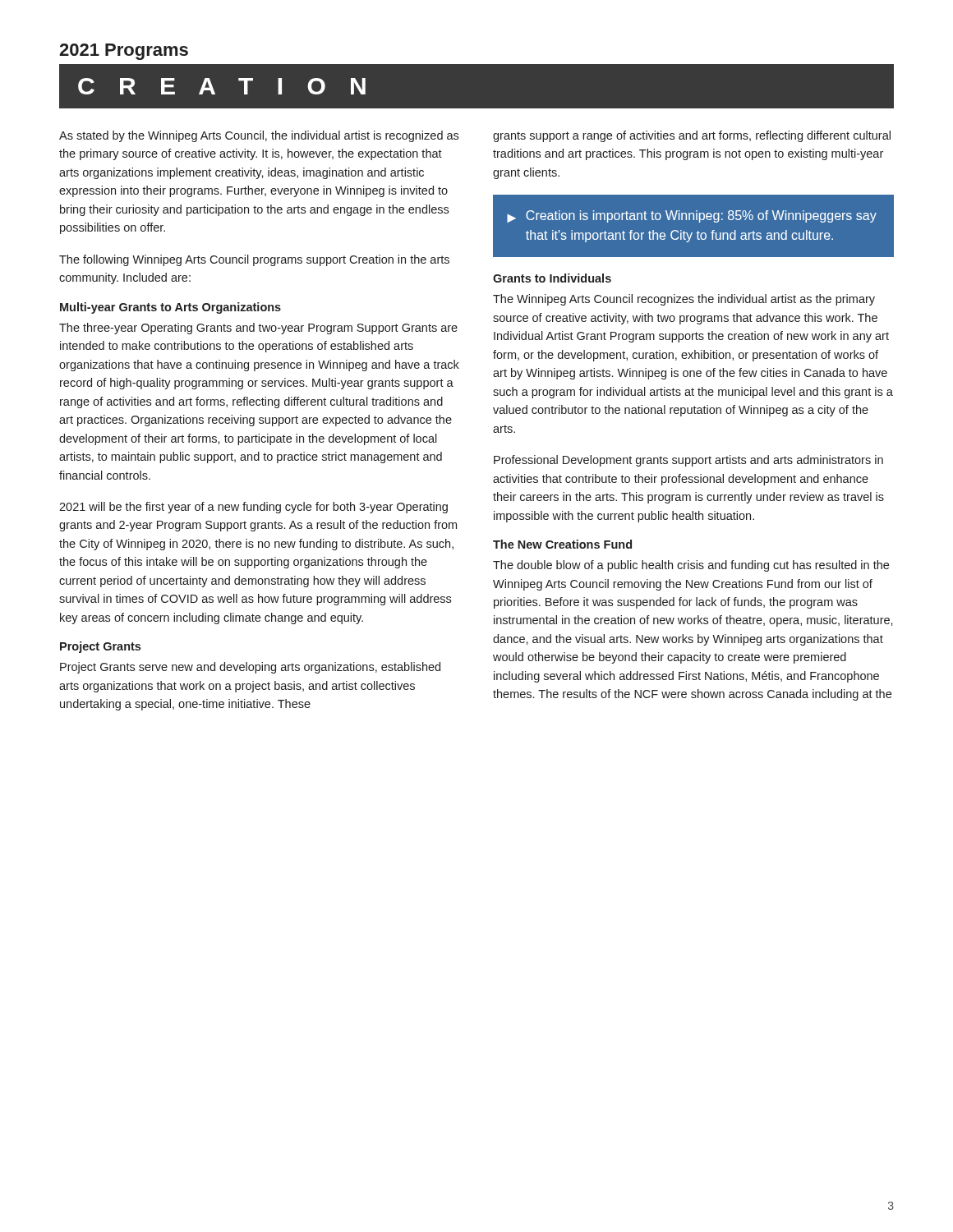This screenshot has height=1232, width=953.
Task: Click on the section header that reads "The New Creations"
Action: coord(563,545)
